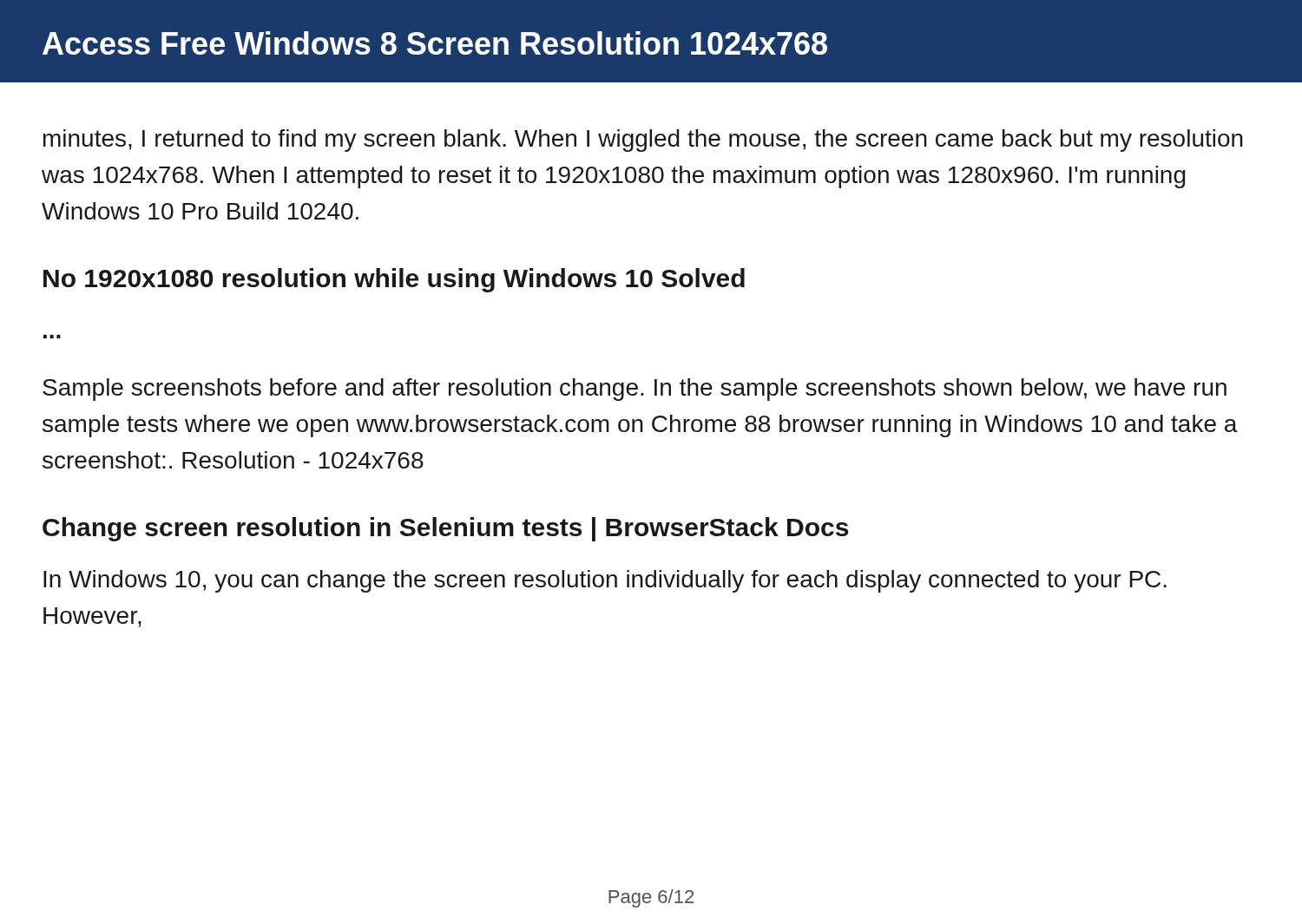Screen dimensions: 924x1302
Task: Find the section header on this page that starts "Change screen resolution in Selenium tests | BrowserStack"
Action: pyautogui.click(x=445, y=527)
